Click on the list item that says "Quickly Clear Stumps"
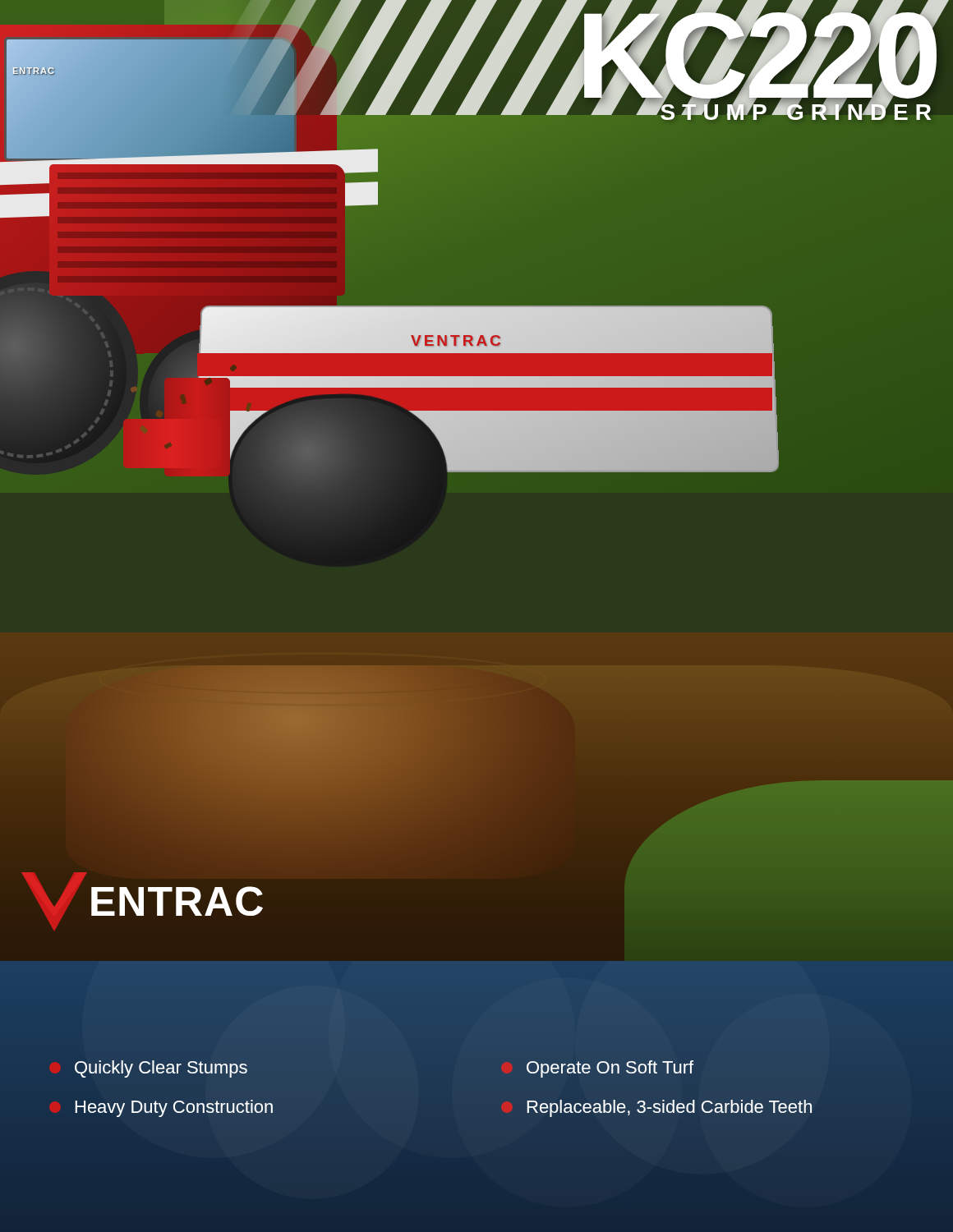 pos(148,1068)
